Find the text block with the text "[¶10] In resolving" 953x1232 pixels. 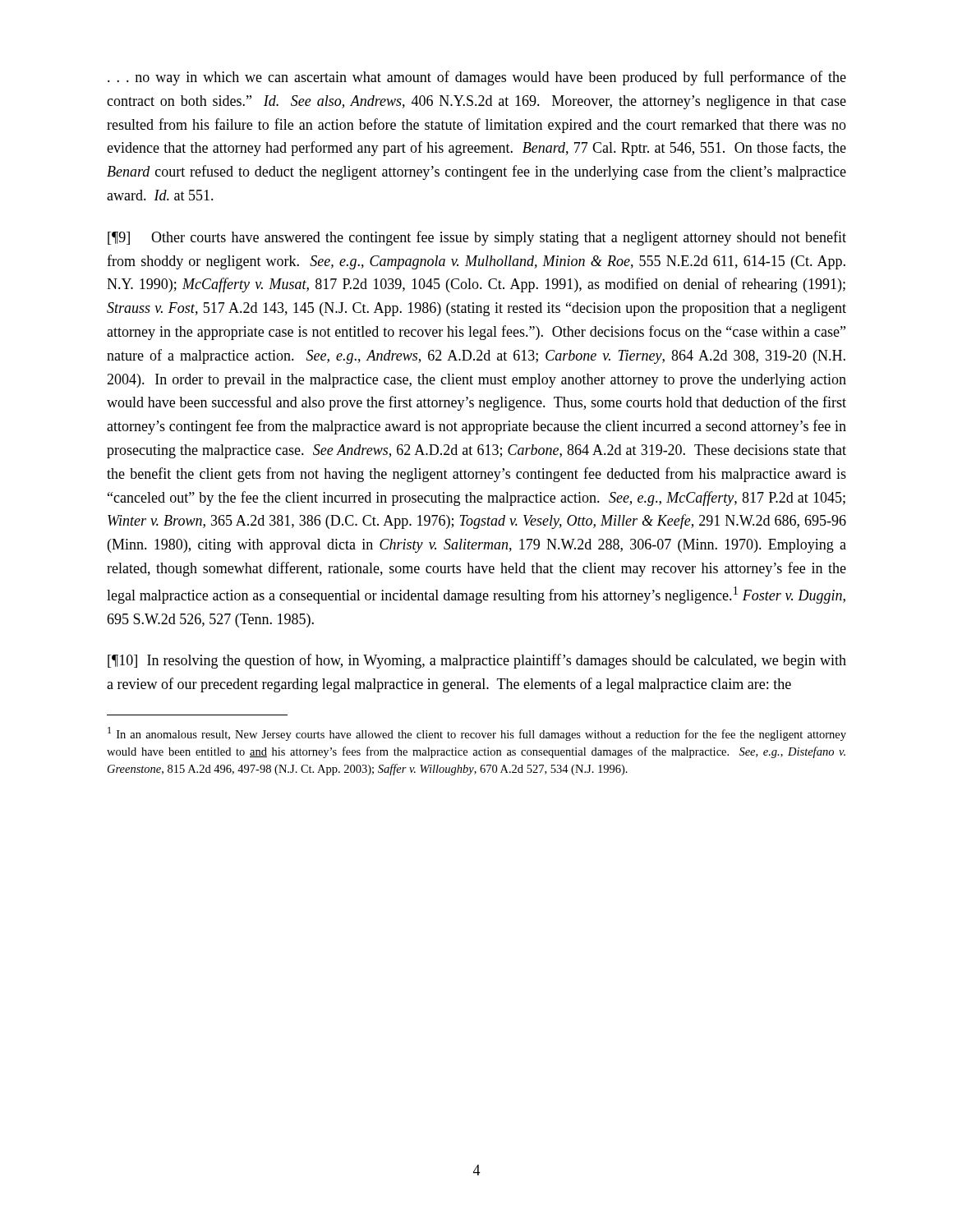point(476,672)
